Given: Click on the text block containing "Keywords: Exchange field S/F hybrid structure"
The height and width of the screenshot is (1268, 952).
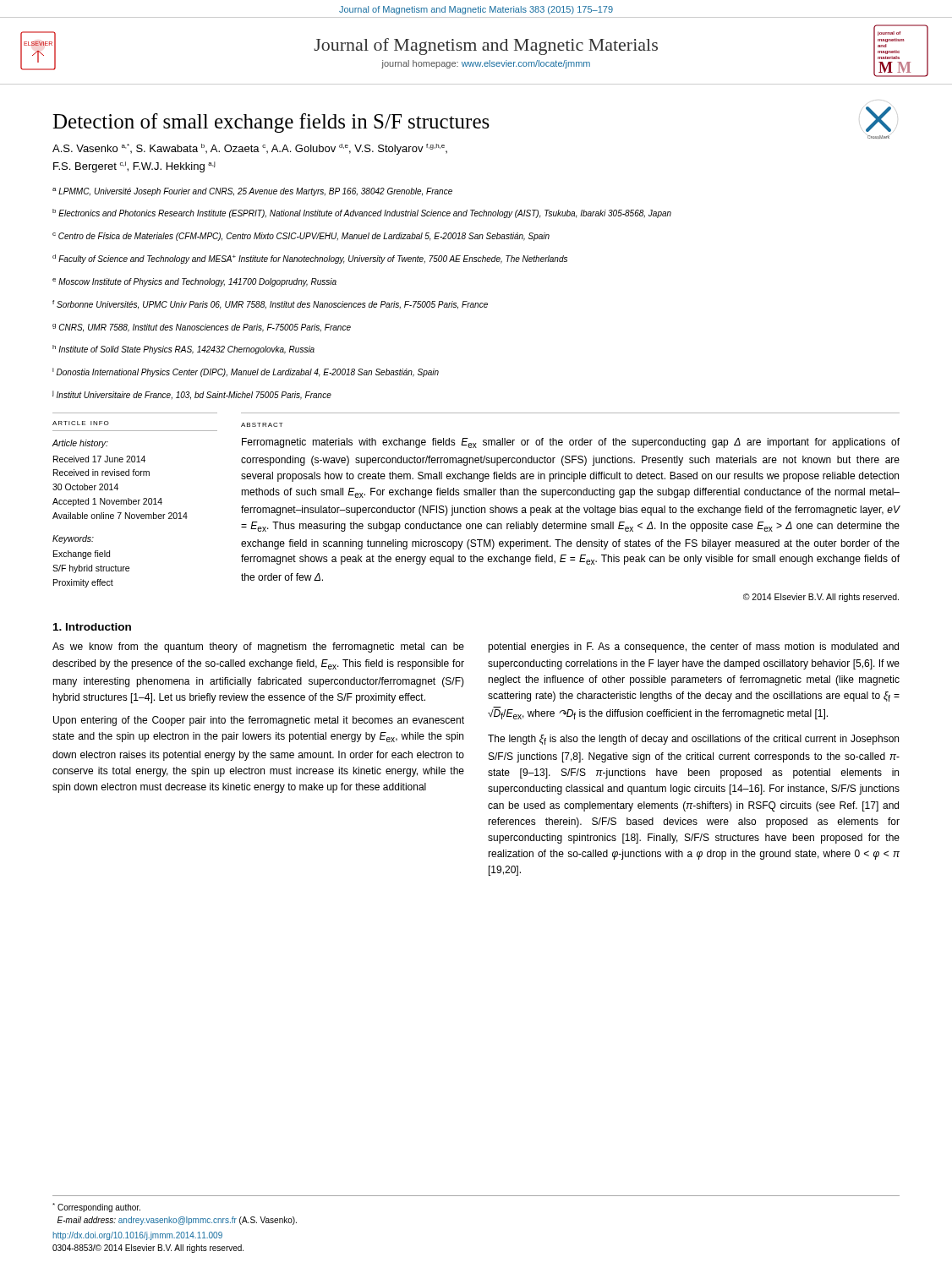Looking at the screenshot, I should click(135, 561).
